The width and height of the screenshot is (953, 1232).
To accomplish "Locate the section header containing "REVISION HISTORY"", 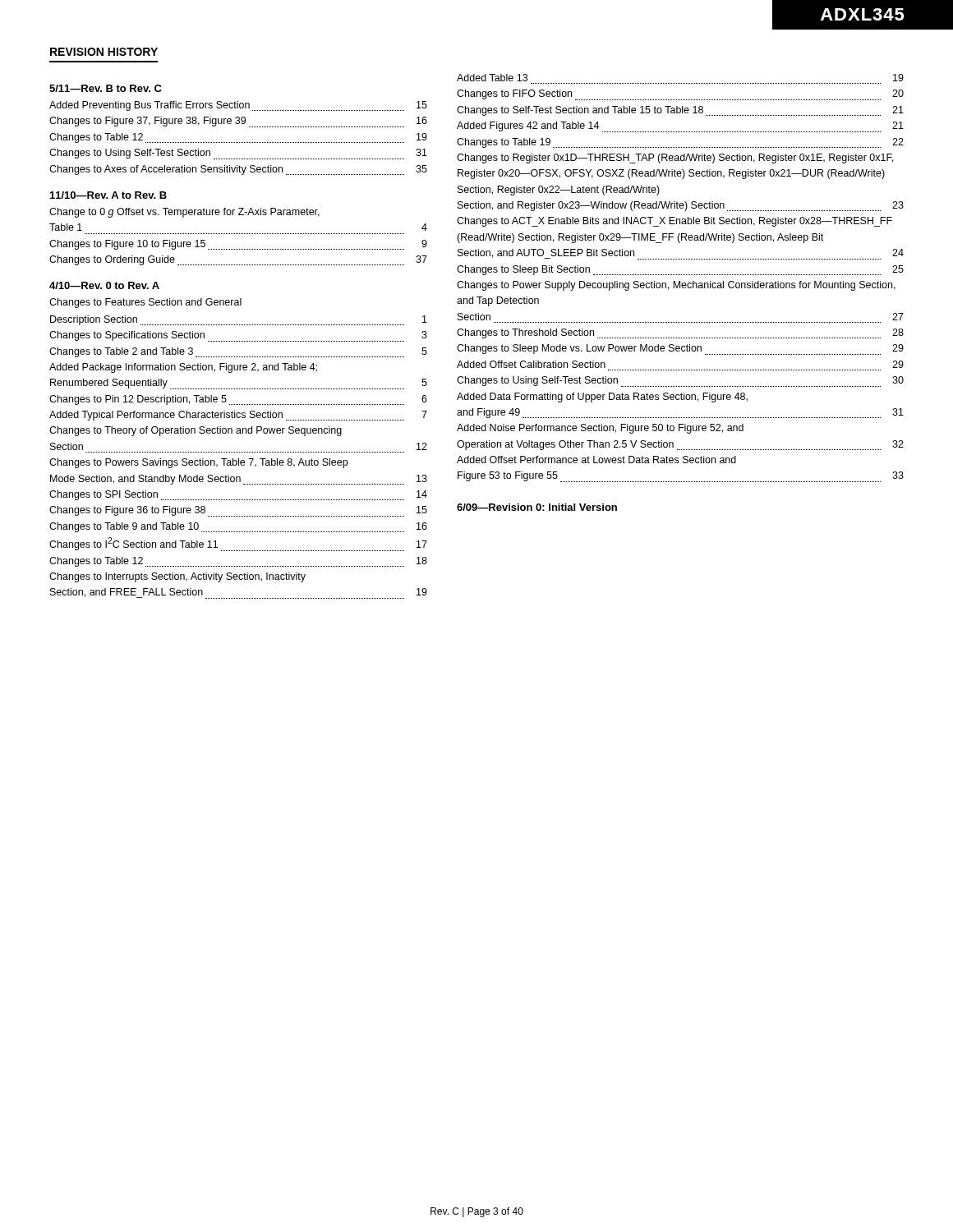I will point(104,52).
